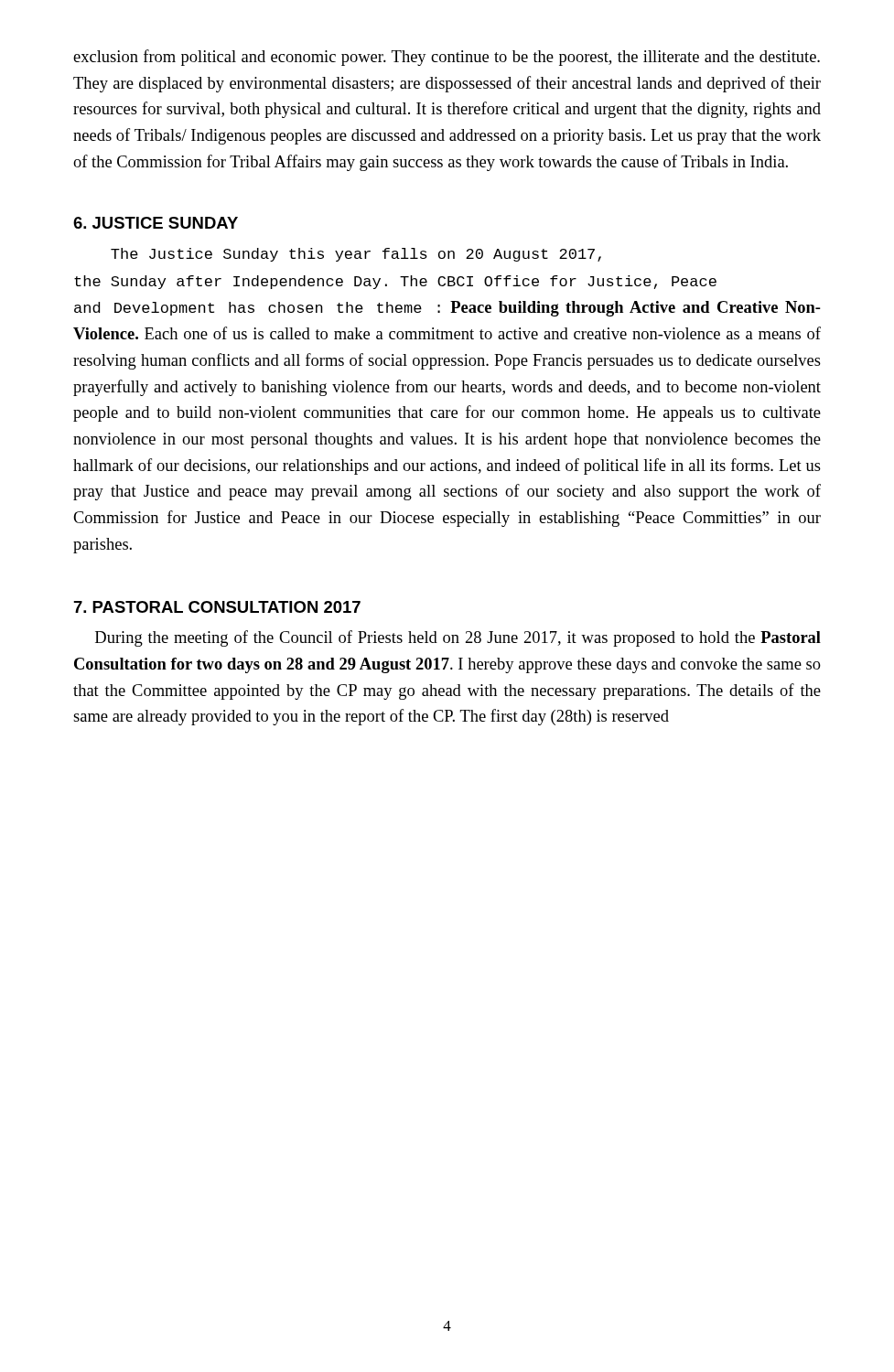
Task: Where is the passage that starts "exclusion from political"?
Action: pos(447,109)
